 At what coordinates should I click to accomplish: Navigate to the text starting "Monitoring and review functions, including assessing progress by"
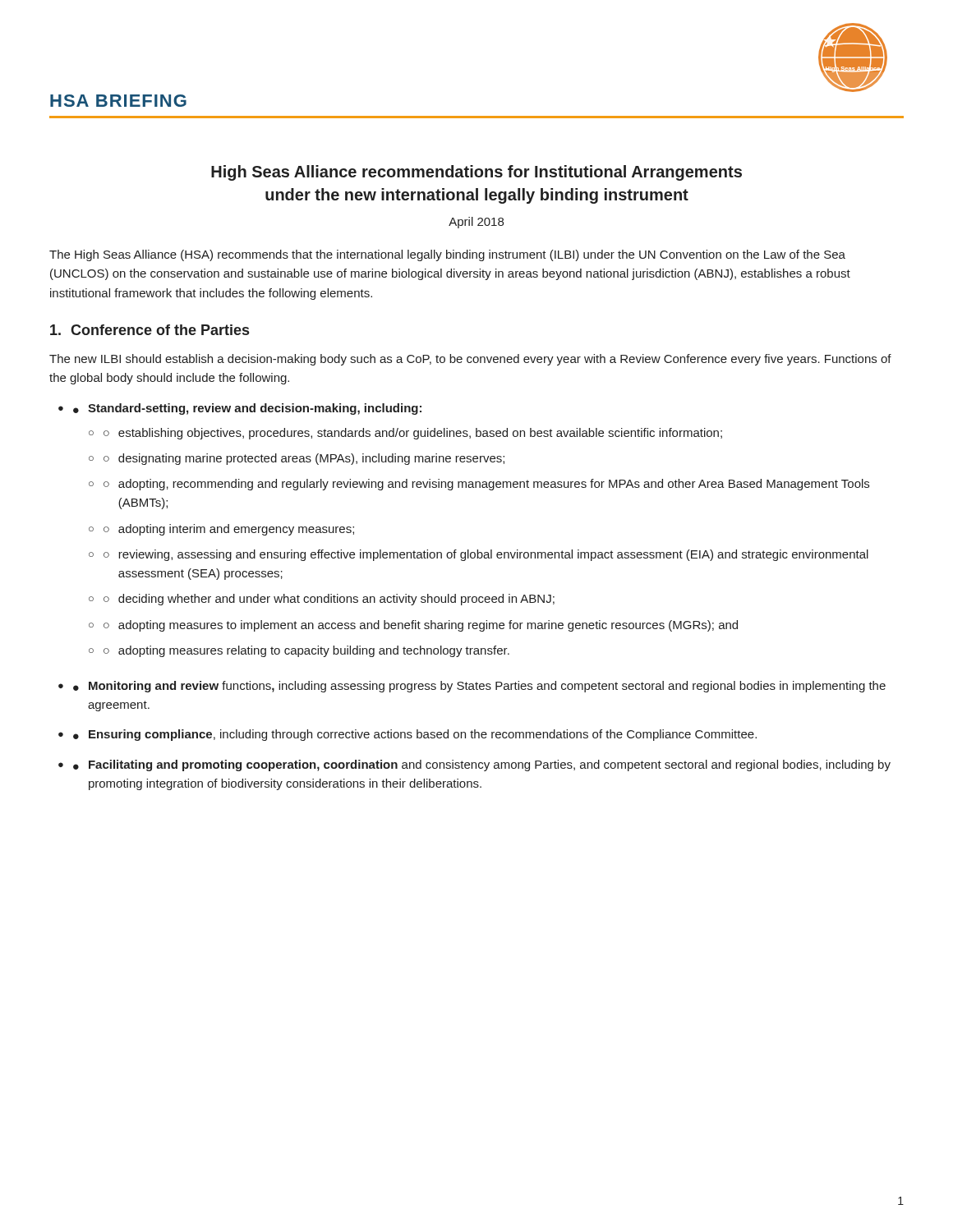coord(487,695)
